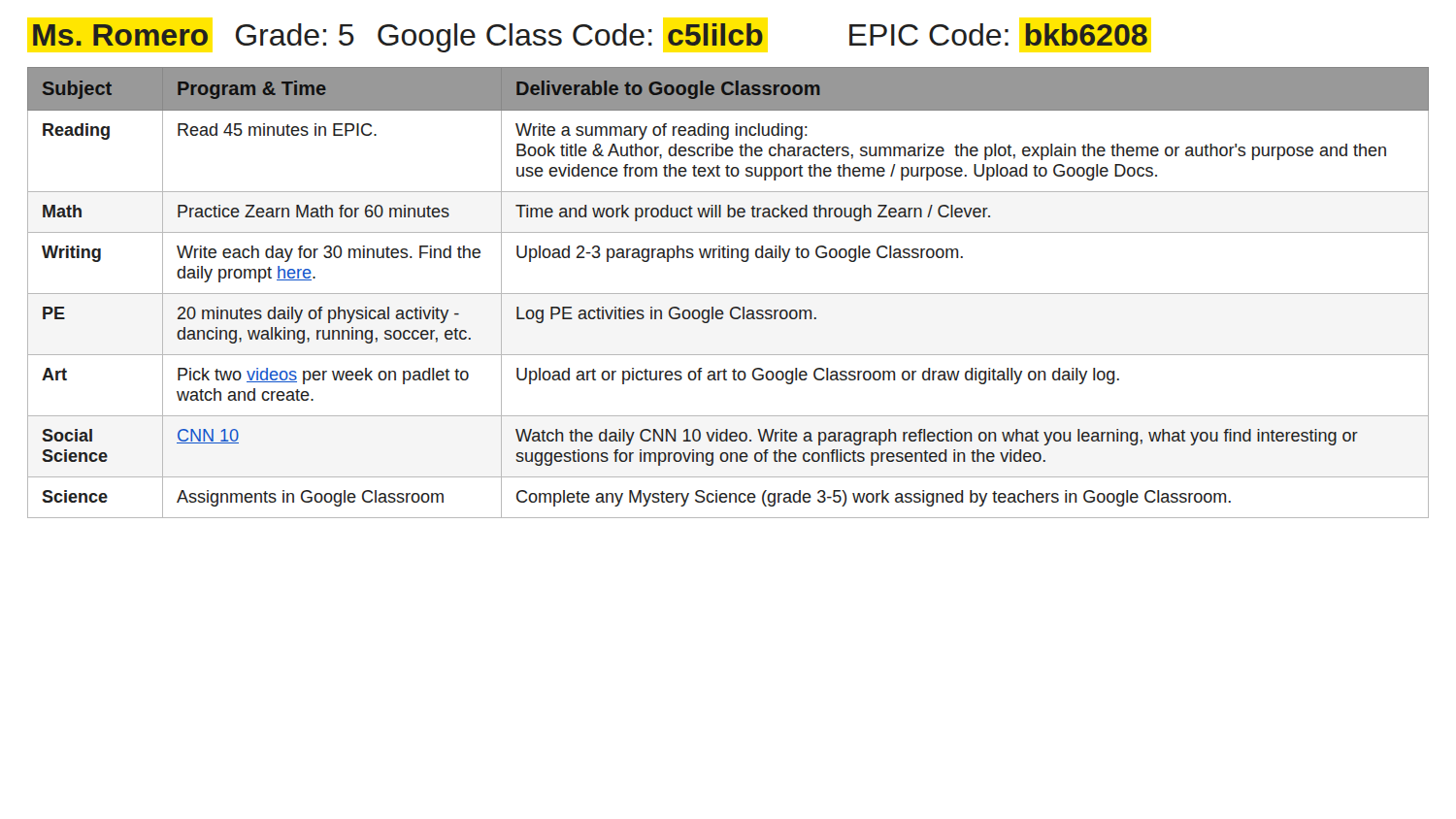Click the table
1456x819 pixels.
tap(728, 293)
